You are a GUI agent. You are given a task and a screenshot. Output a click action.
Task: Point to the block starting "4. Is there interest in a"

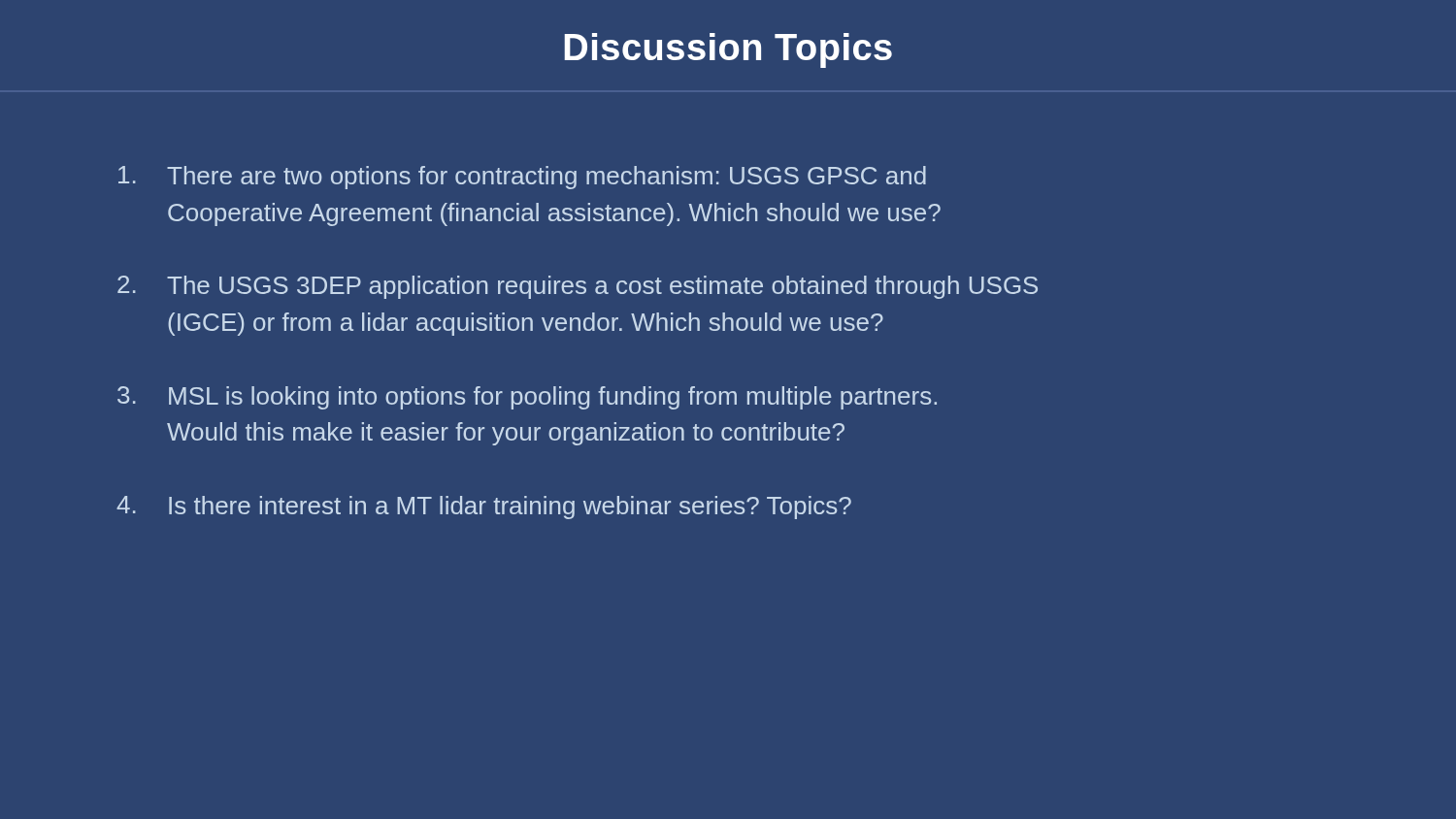(x=484, y=507)
